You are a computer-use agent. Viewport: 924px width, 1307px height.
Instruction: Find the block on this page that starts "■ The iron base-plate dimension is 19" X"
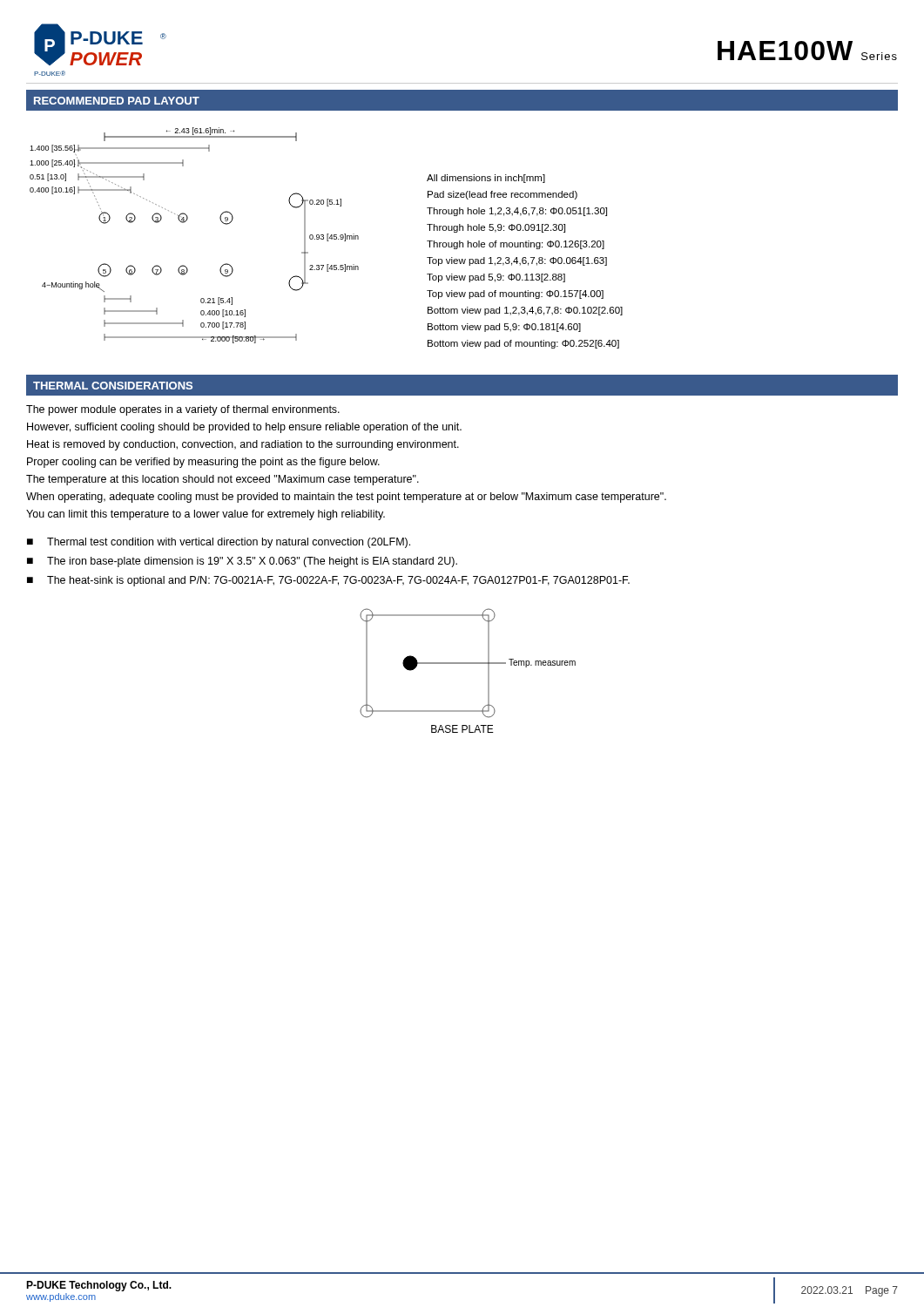pyautogui.click(x=242, y=561)
